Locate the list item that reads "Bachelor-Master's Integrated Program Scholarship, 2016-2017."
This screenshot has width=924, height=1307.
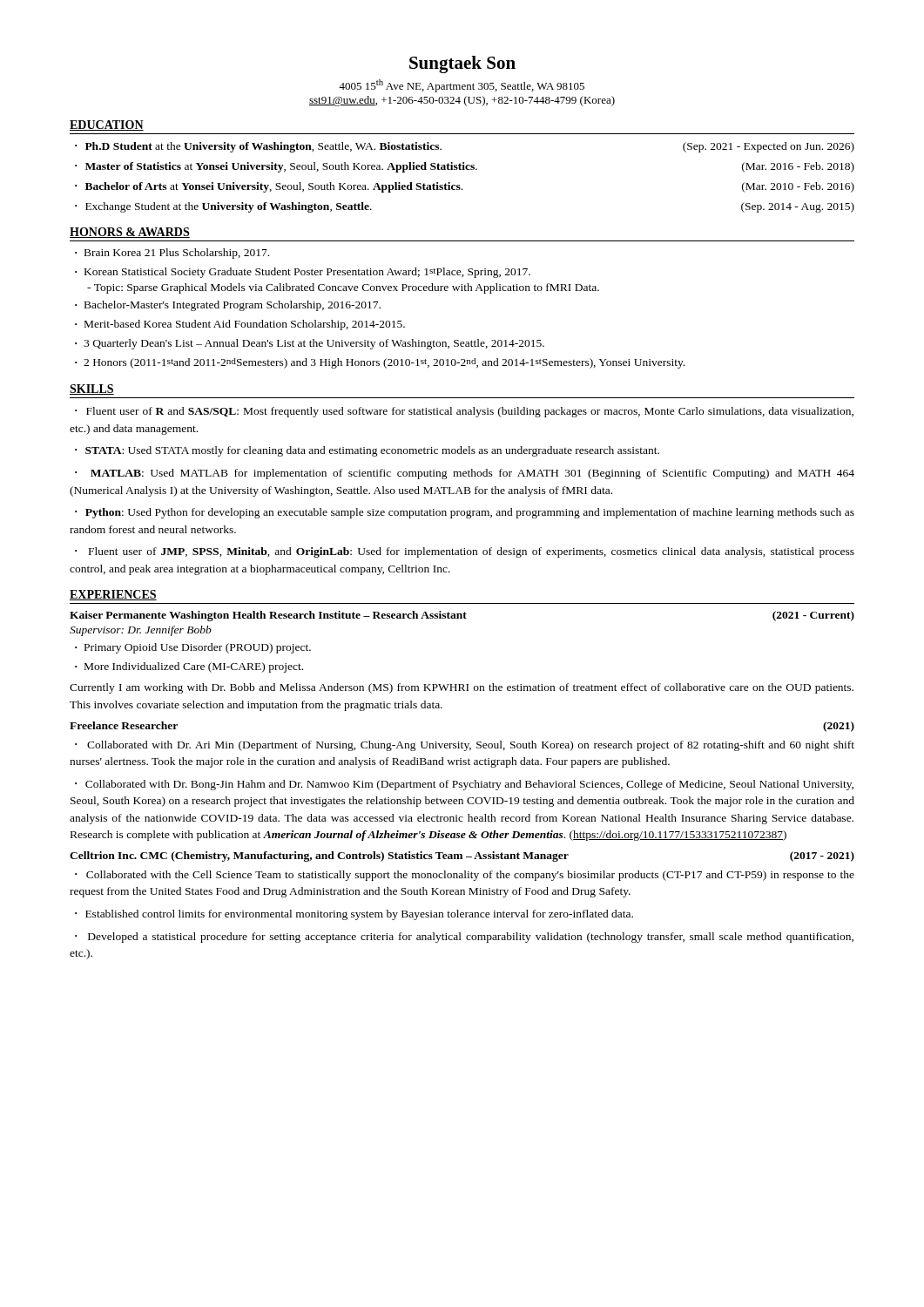coord(228,306)
